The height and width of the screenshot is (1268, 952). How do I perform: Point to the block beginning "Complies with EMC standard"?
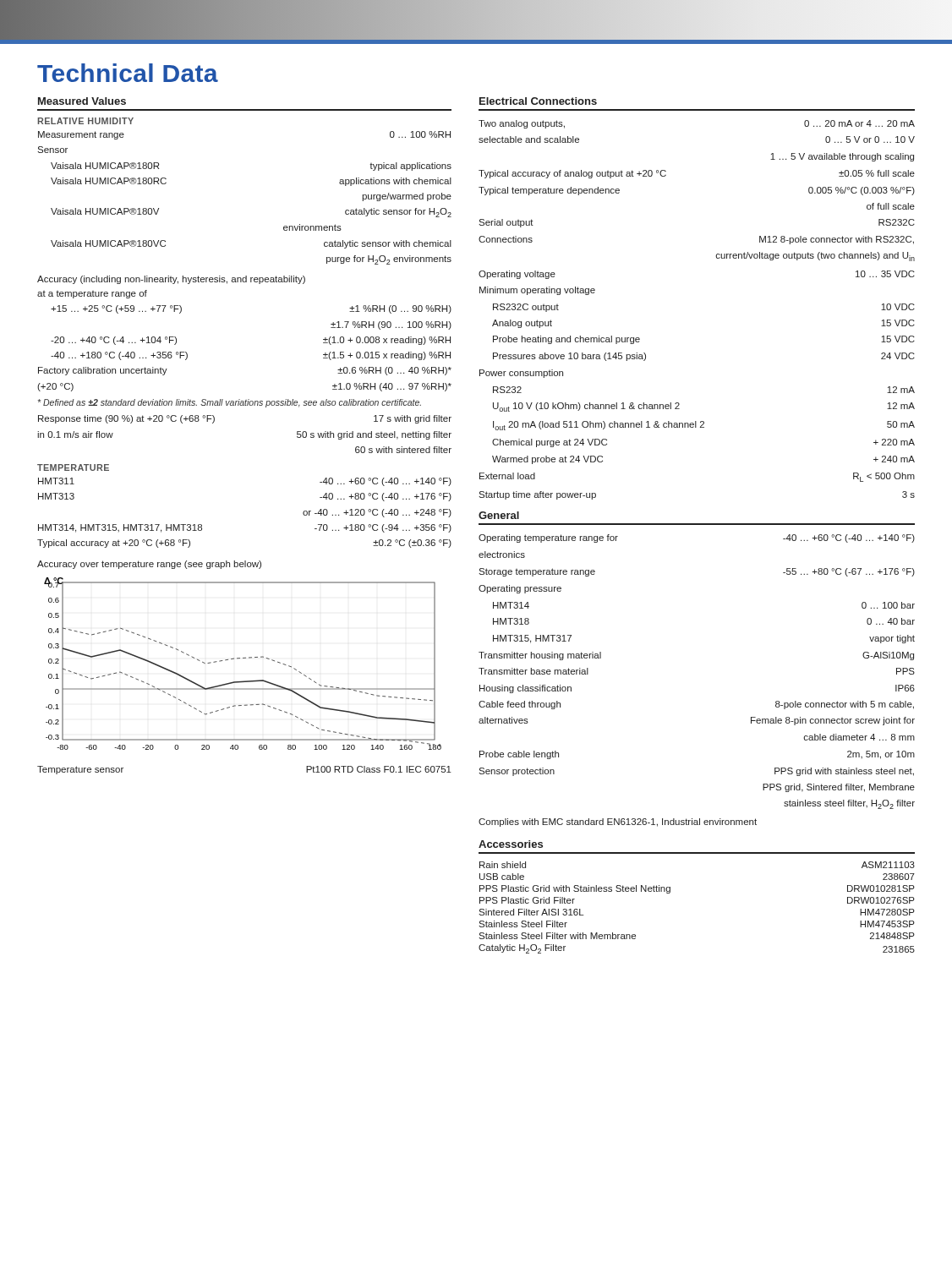618,822
